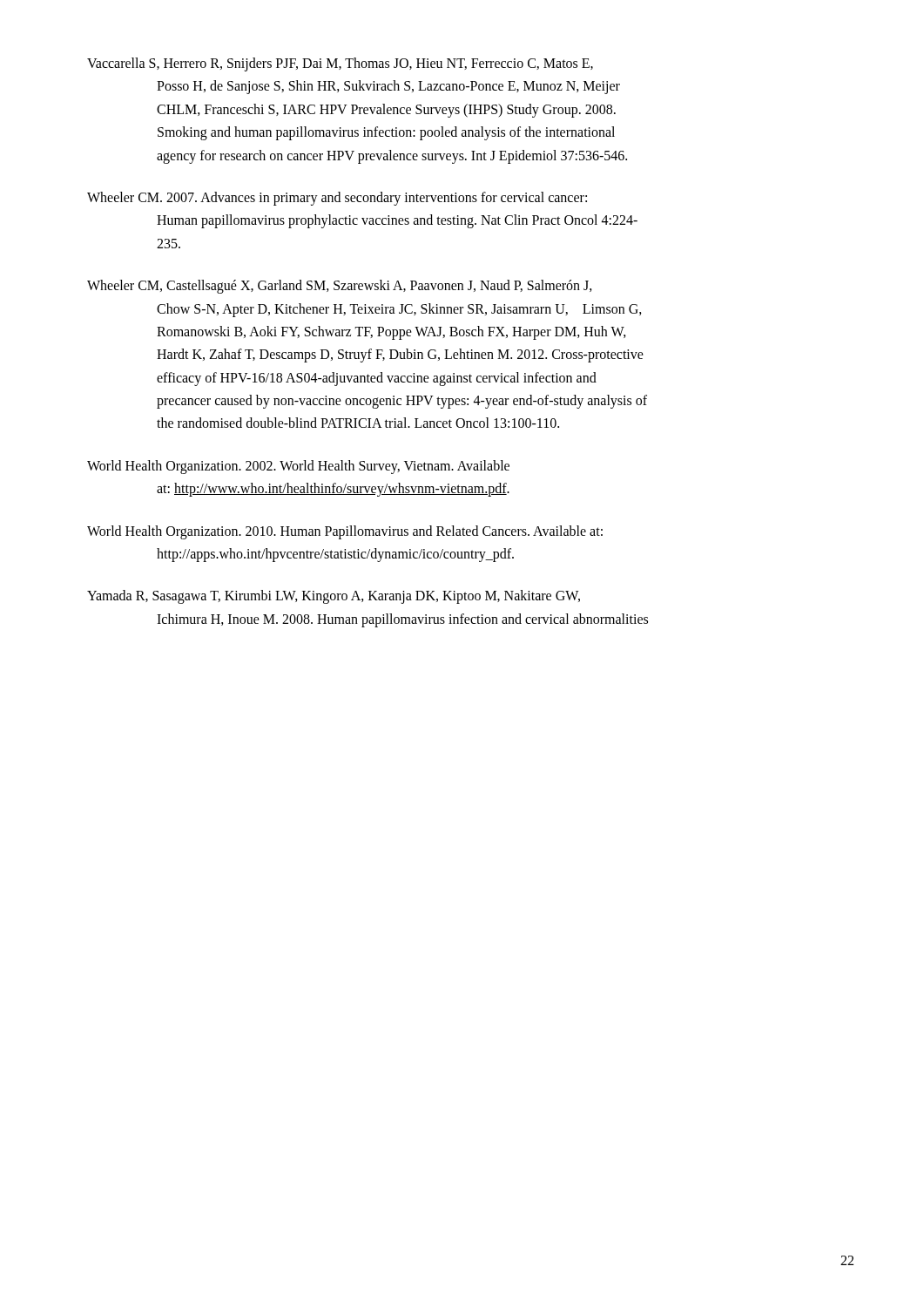Locate the region starting "World Health Organization. 2010. Human Papillomavirus and Related"
The width and height of the screenshot is (924, 1307).
coord(471,543)
